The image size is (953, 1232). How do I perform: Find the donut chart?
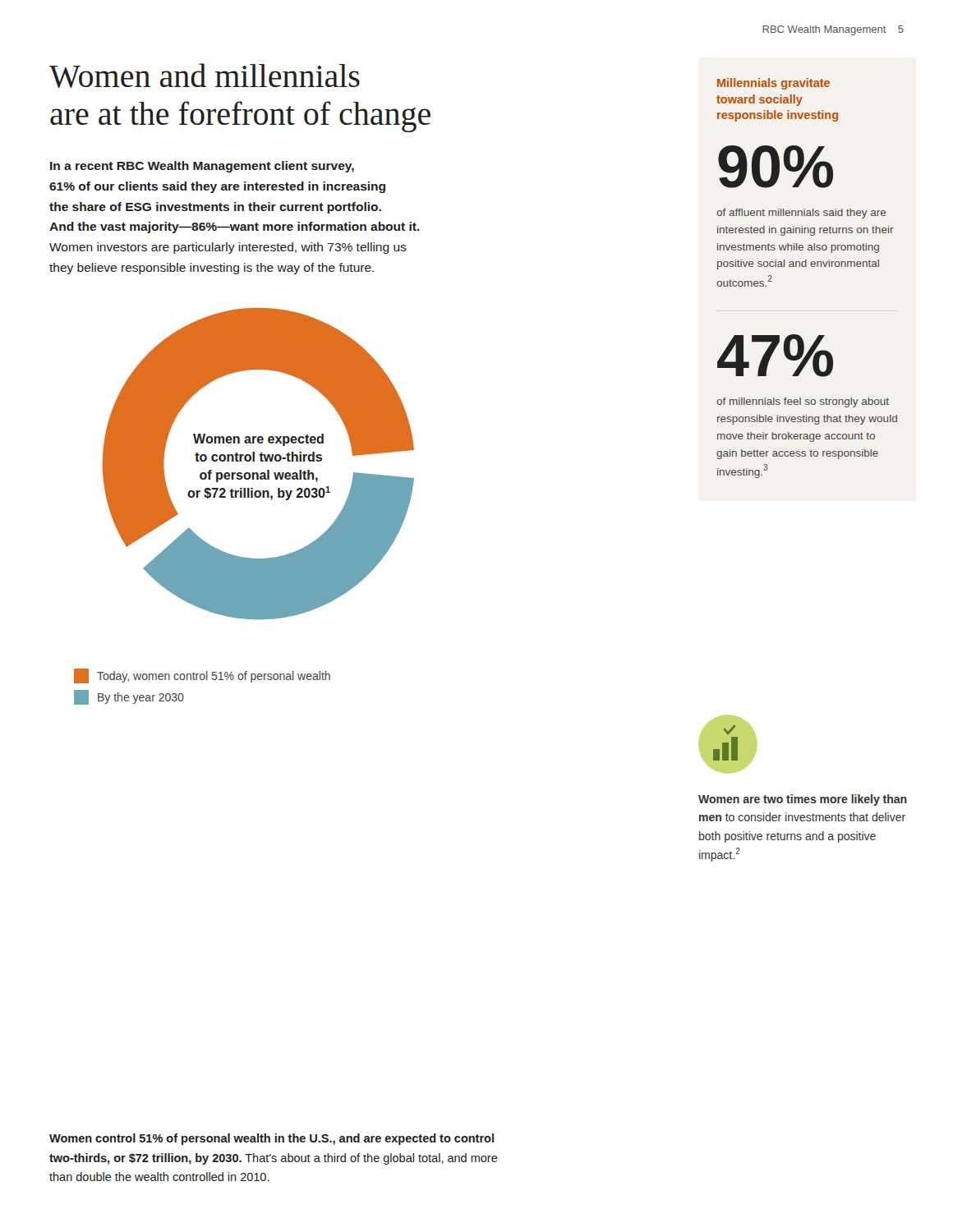283,488
